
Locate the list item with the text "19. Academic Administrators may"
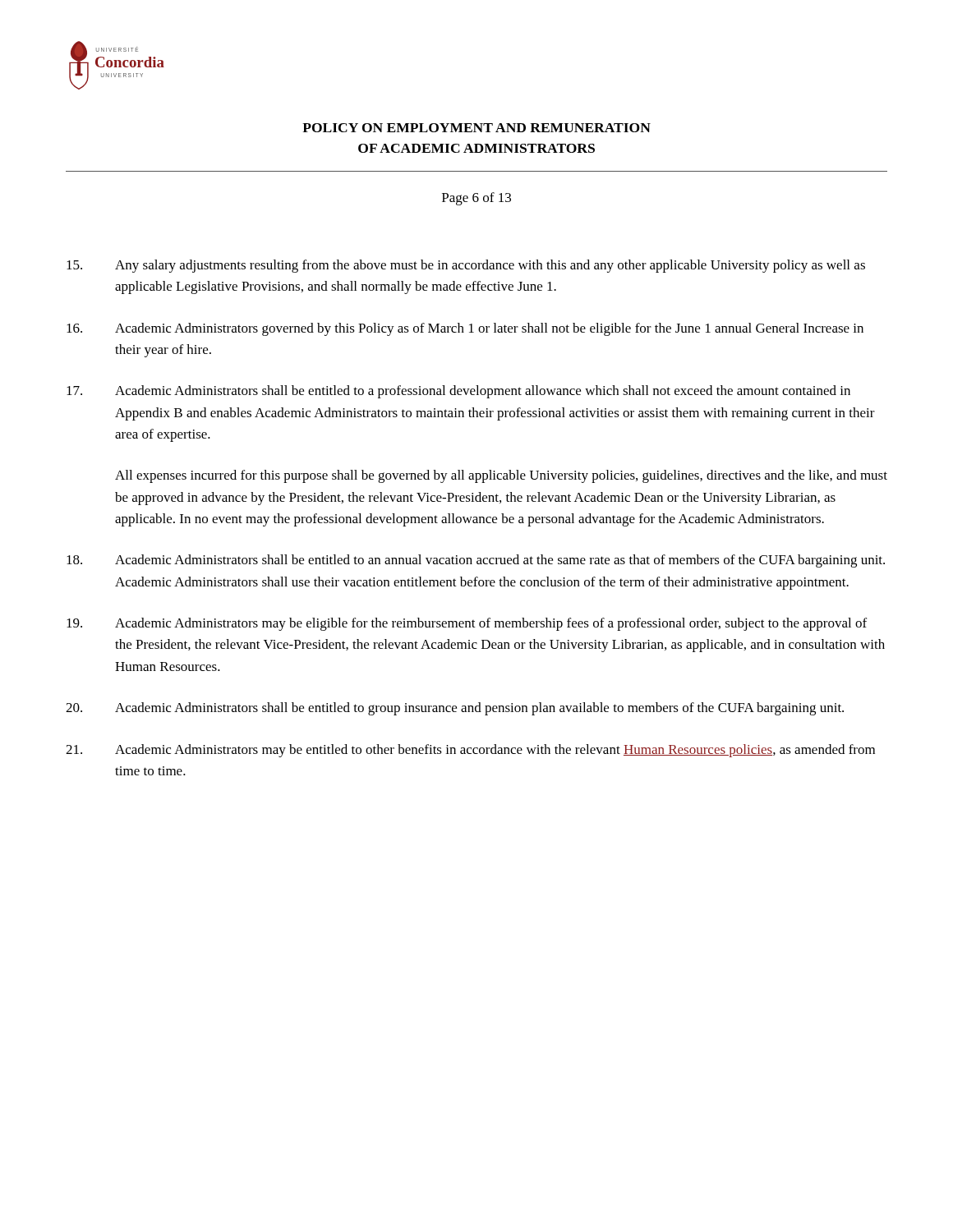pyautogui.click(x=476, y=645)
